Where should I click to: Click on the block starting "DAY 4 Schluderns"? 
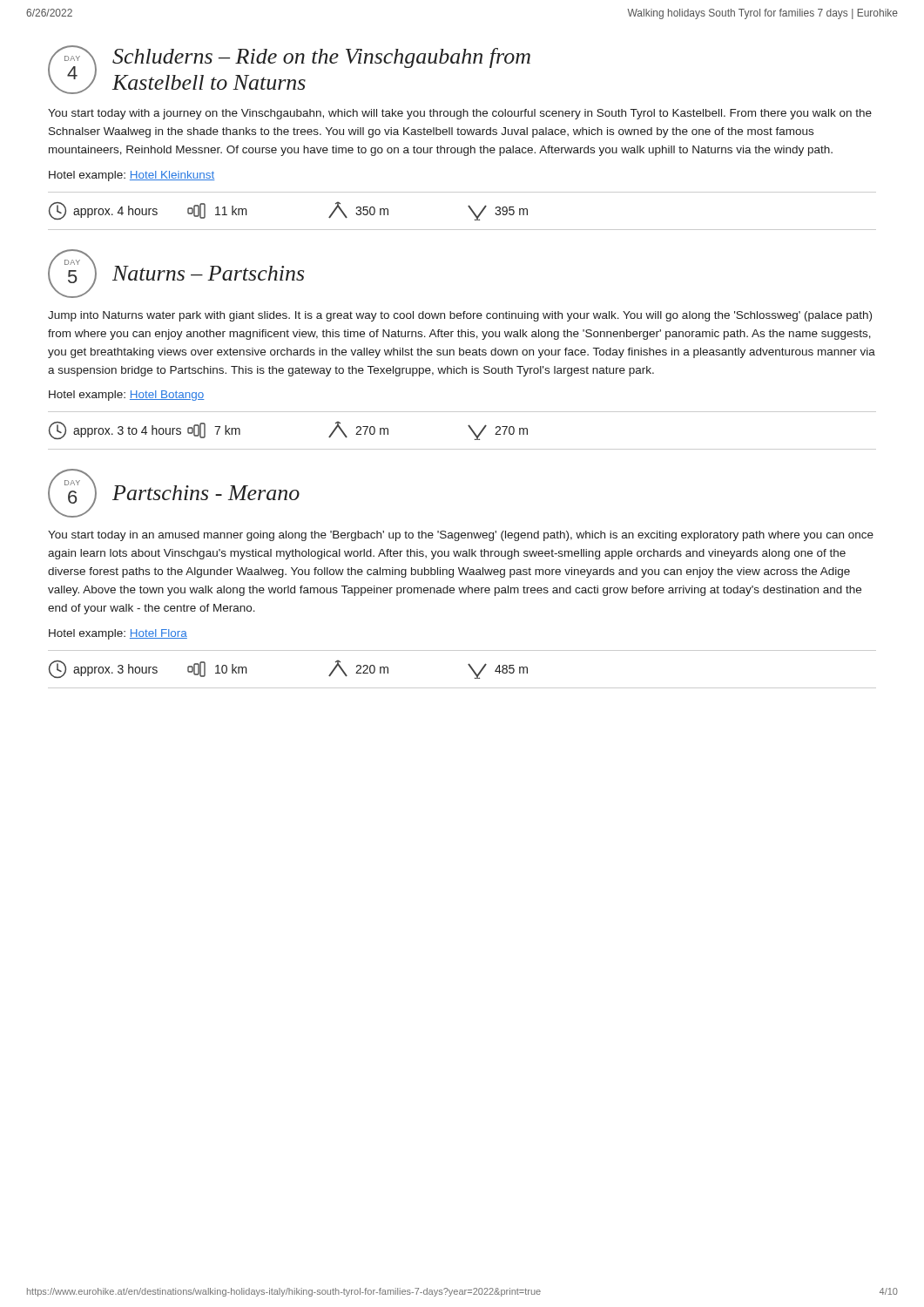click(290, 70)
